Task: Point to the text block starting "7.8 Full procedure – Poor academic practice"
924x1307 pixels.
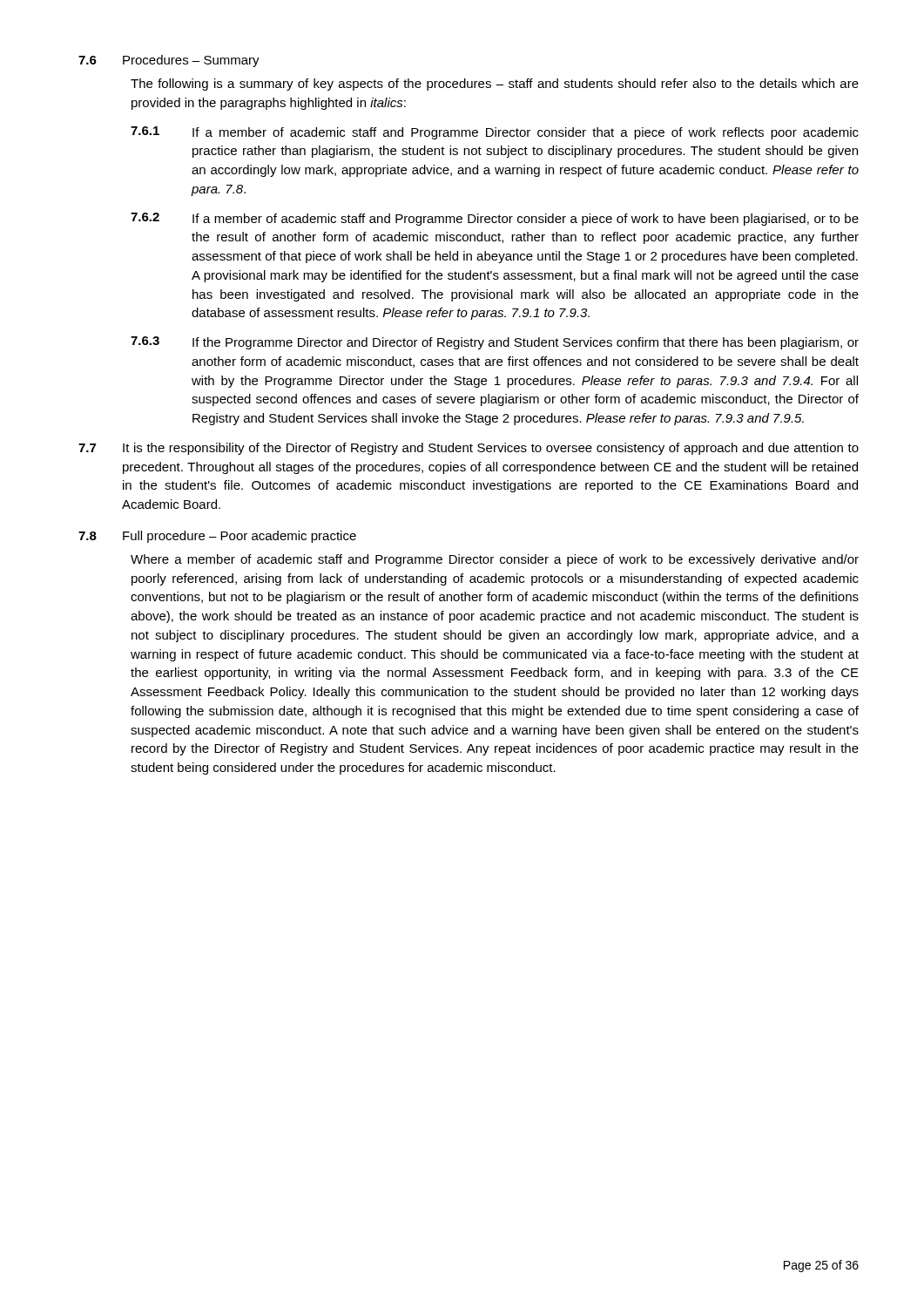Action: click(217, 535)
